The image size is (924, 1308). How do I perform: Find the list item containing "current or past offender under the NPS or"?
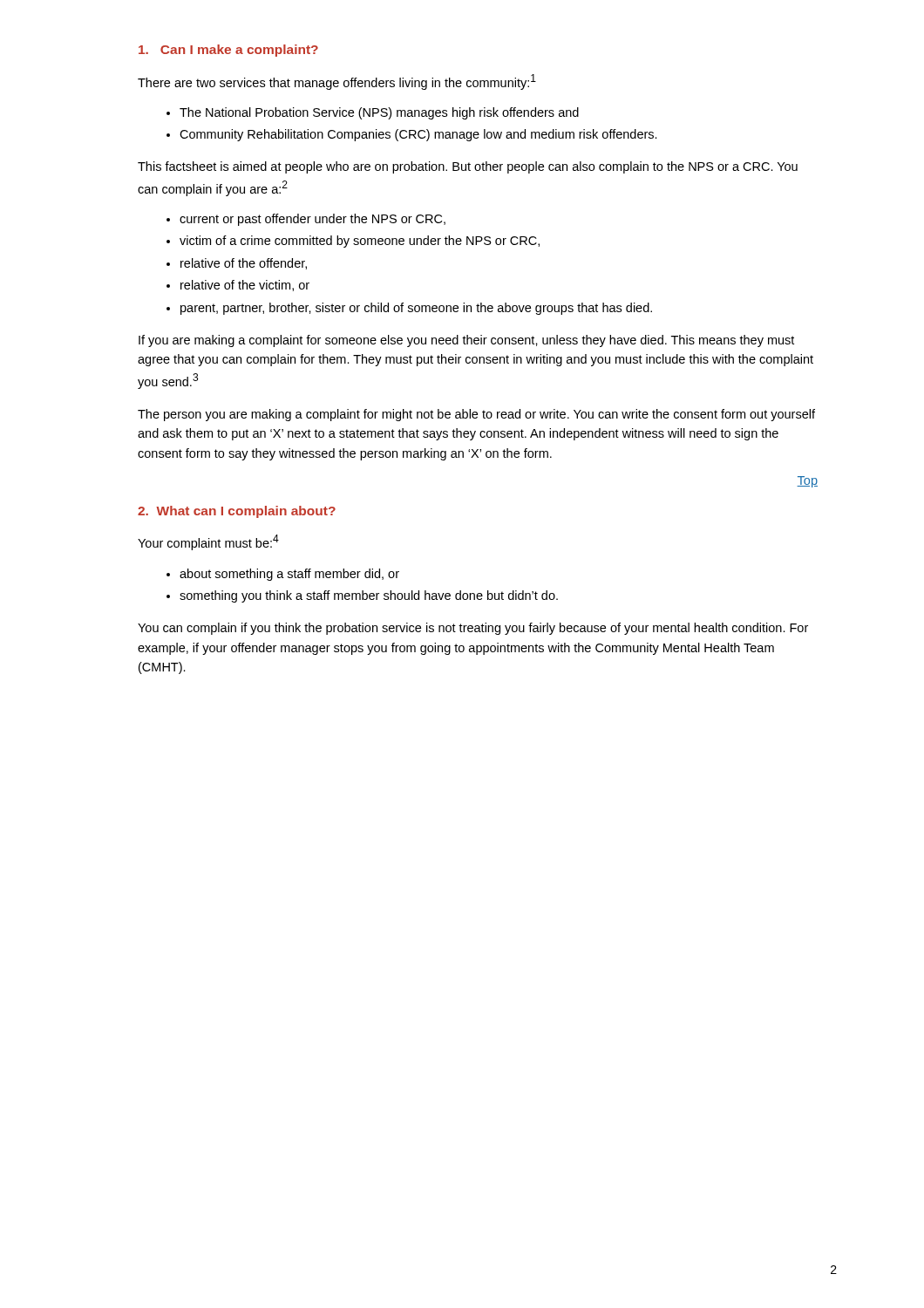[x=313, y=219]
